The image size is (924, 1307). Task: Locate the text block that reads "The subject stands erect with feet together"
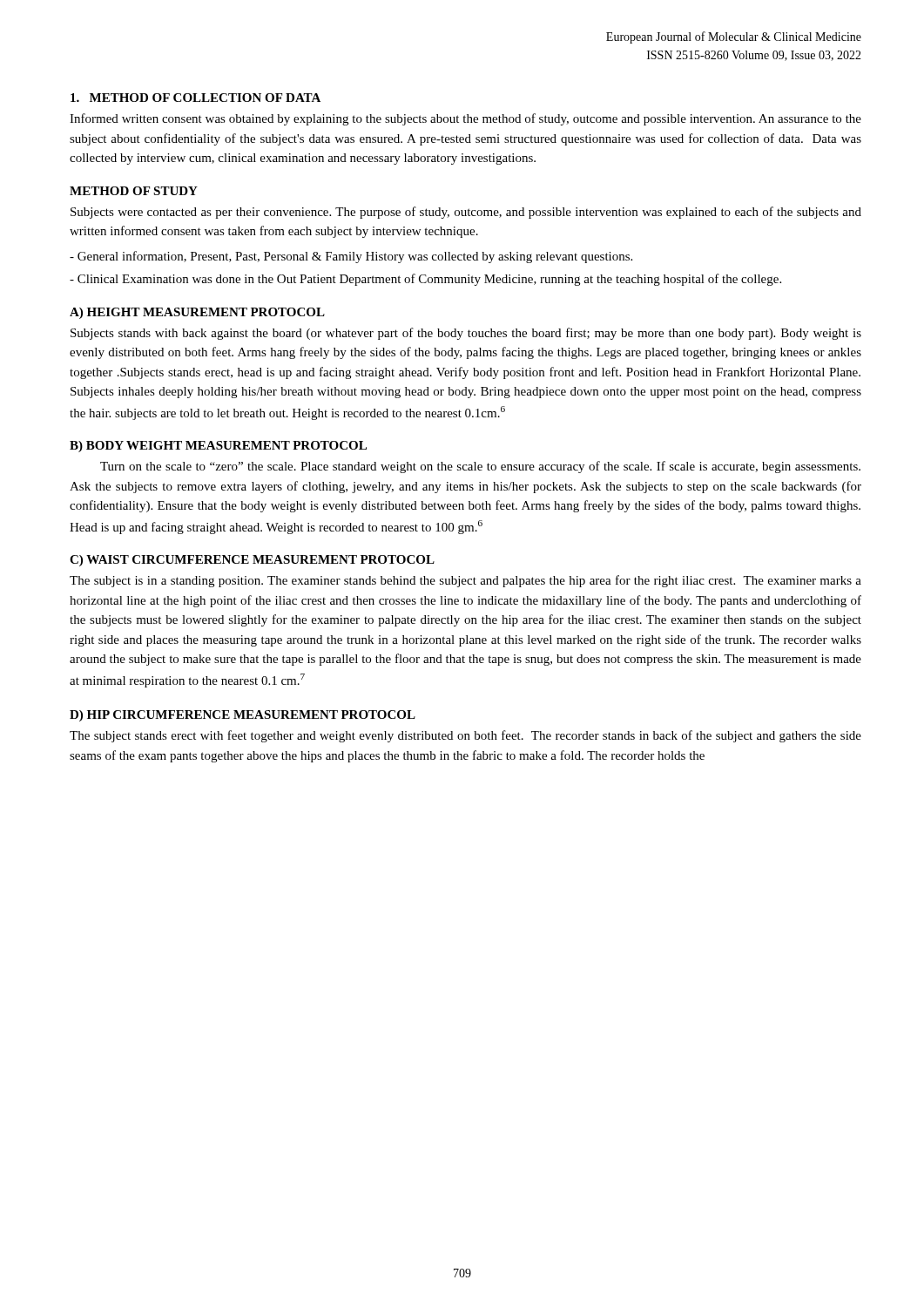[x=465, y=745]
